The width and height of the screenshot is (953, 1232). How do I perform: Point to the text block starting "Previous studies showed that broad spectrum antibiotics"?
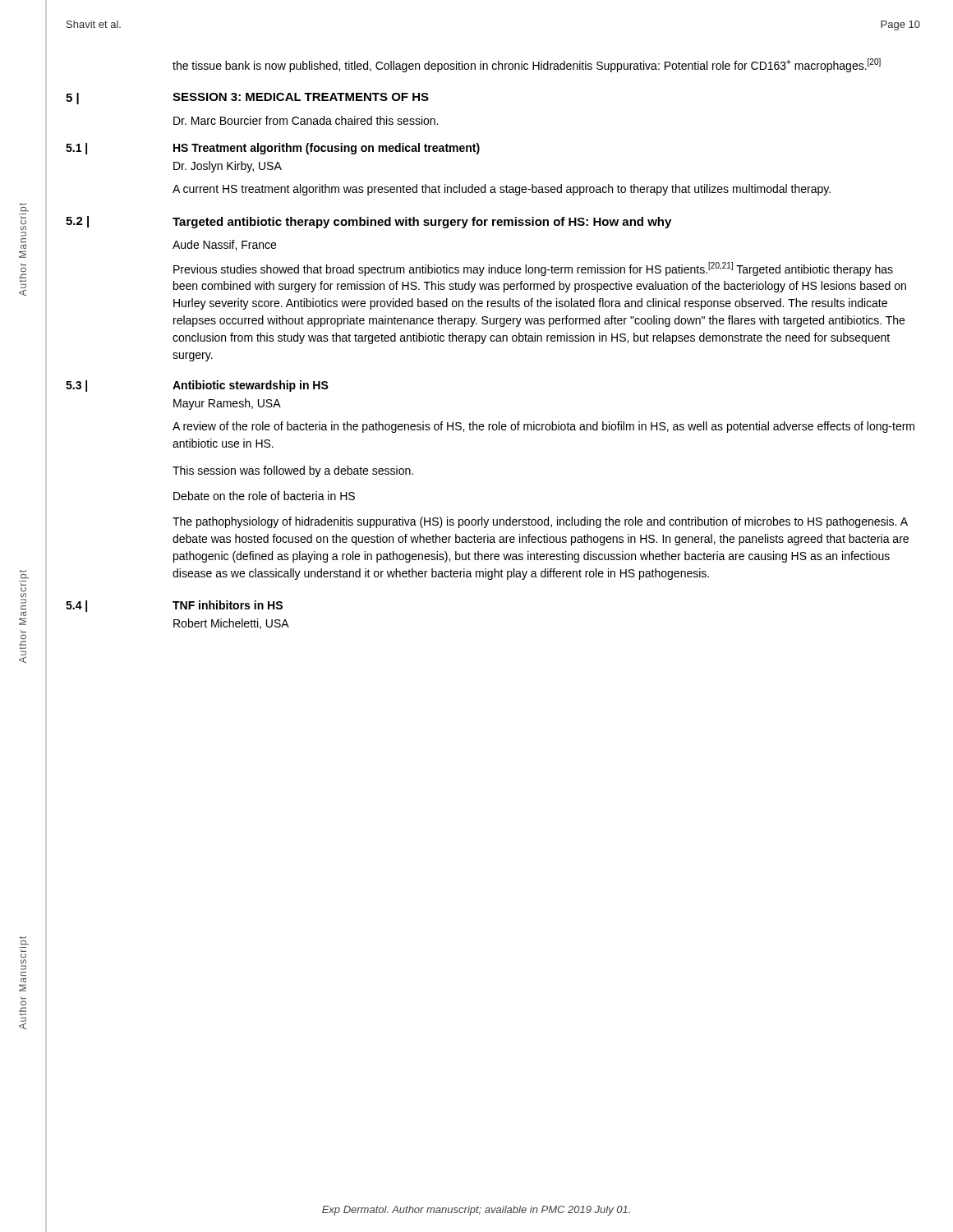tap(546, 312)
